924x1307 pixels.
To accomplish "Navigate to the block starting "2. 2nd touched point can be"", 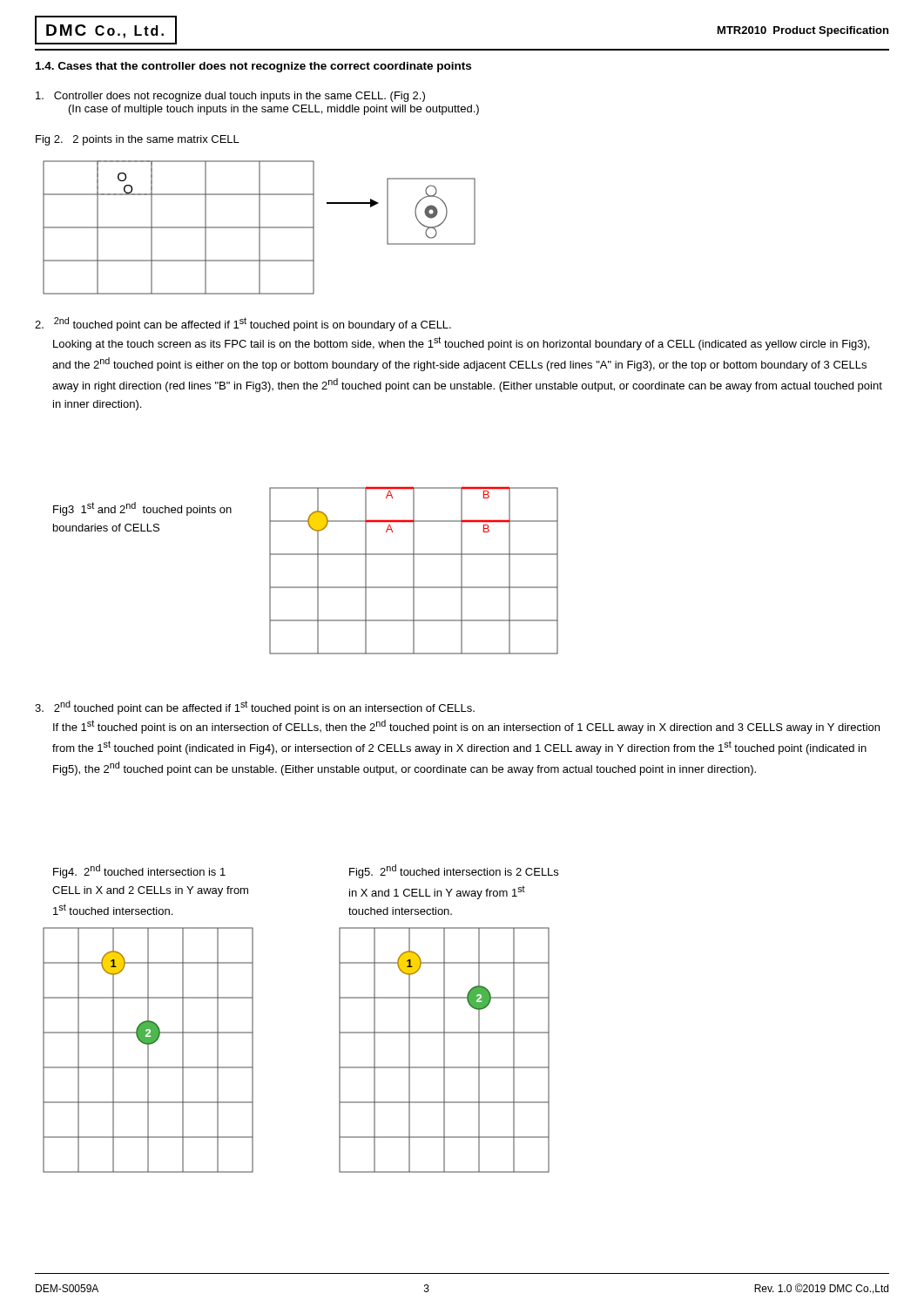I will (x=243, y=323).
